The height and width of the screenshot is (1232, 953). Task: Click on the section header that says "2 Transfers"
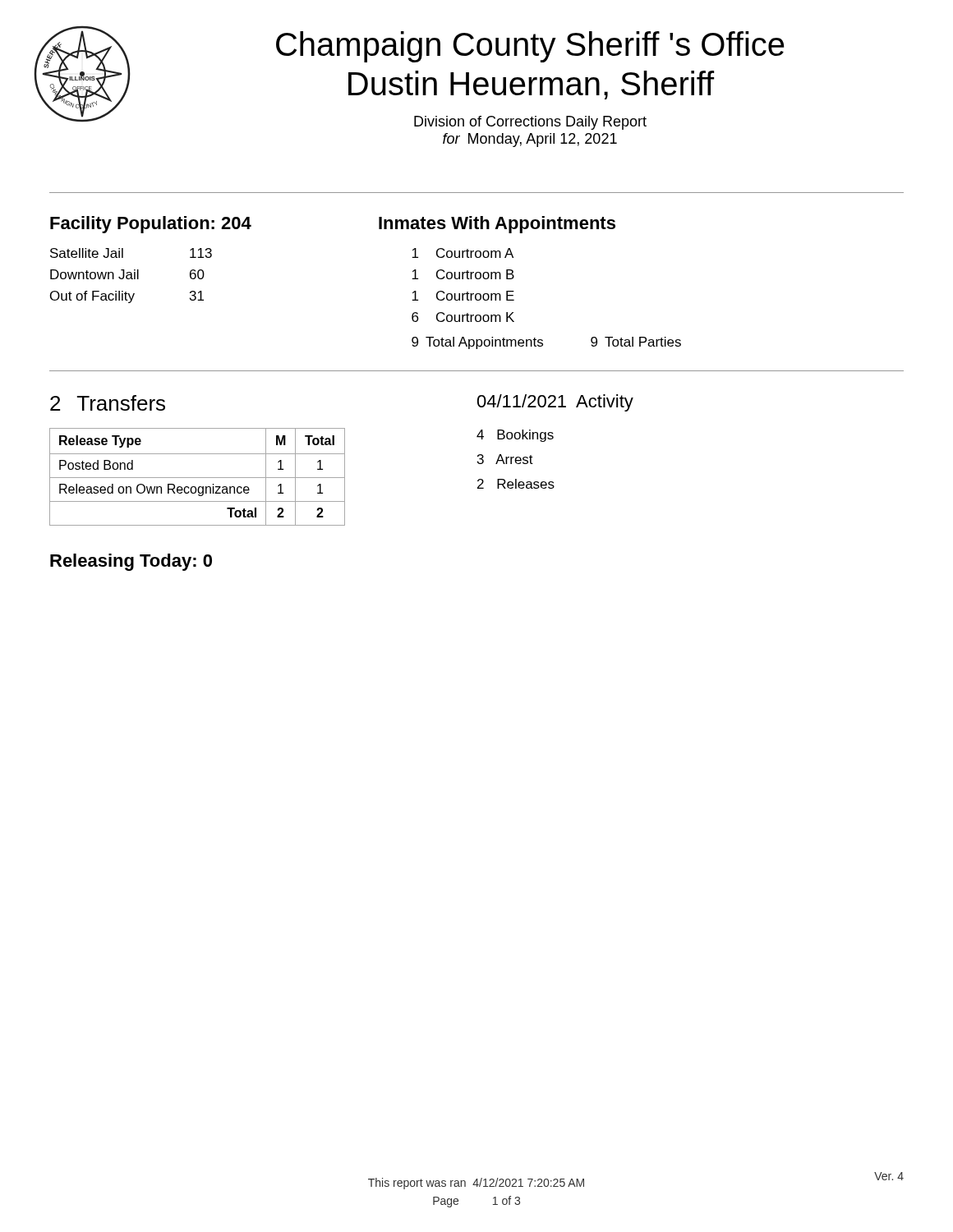coord(108,403)
